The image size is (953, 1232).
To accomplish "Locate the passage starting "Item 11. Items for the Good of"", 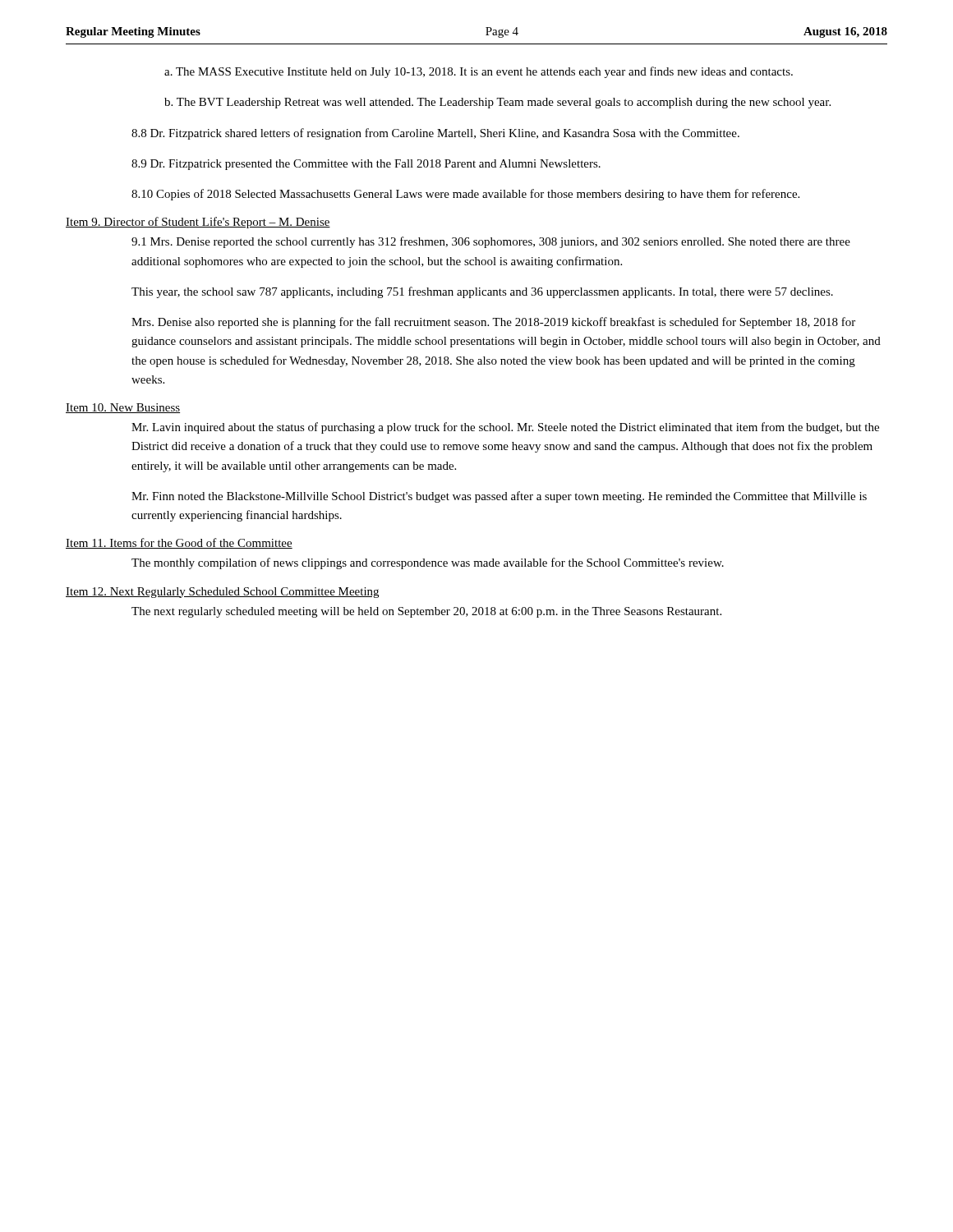I will [179, 543].
